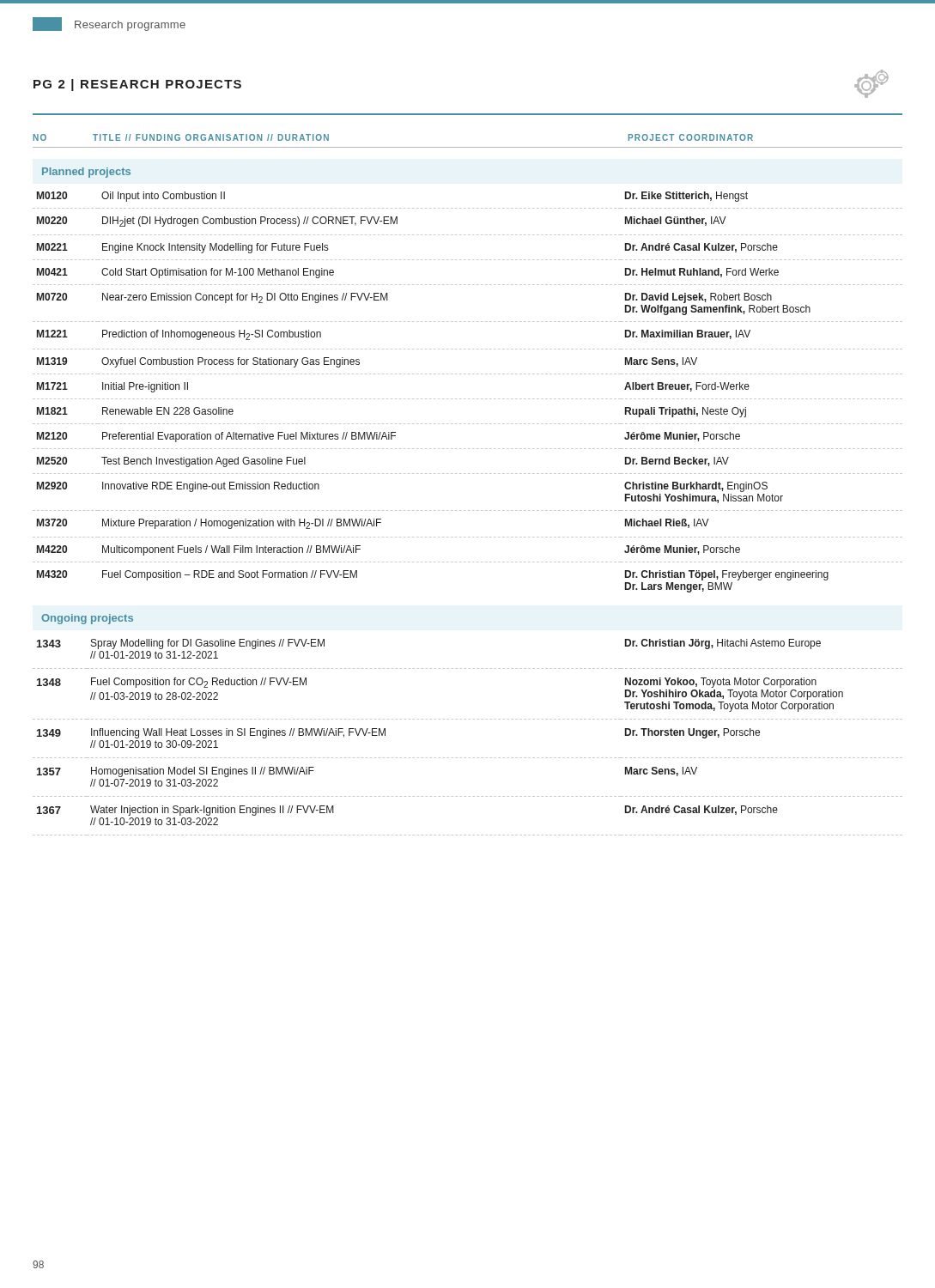935x1288 pixels.
Task: Find the section header that reads "PG 2 | RESEARCH"
Action: pos(73,84)
